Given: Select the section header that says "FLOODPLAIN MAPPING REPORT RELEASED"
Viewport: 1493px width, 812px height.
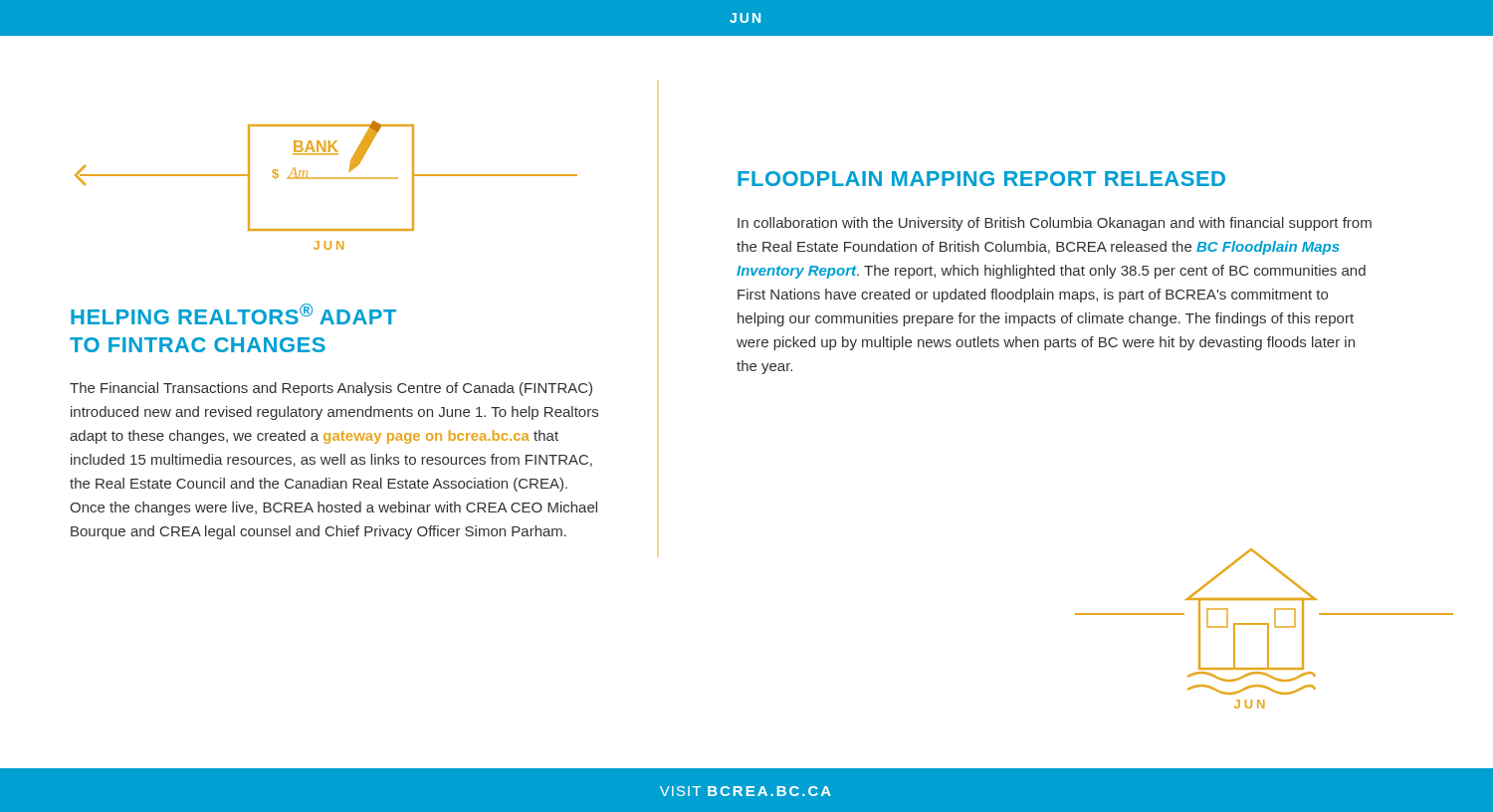Looking at the screenshot, I should tap(982, 179).
